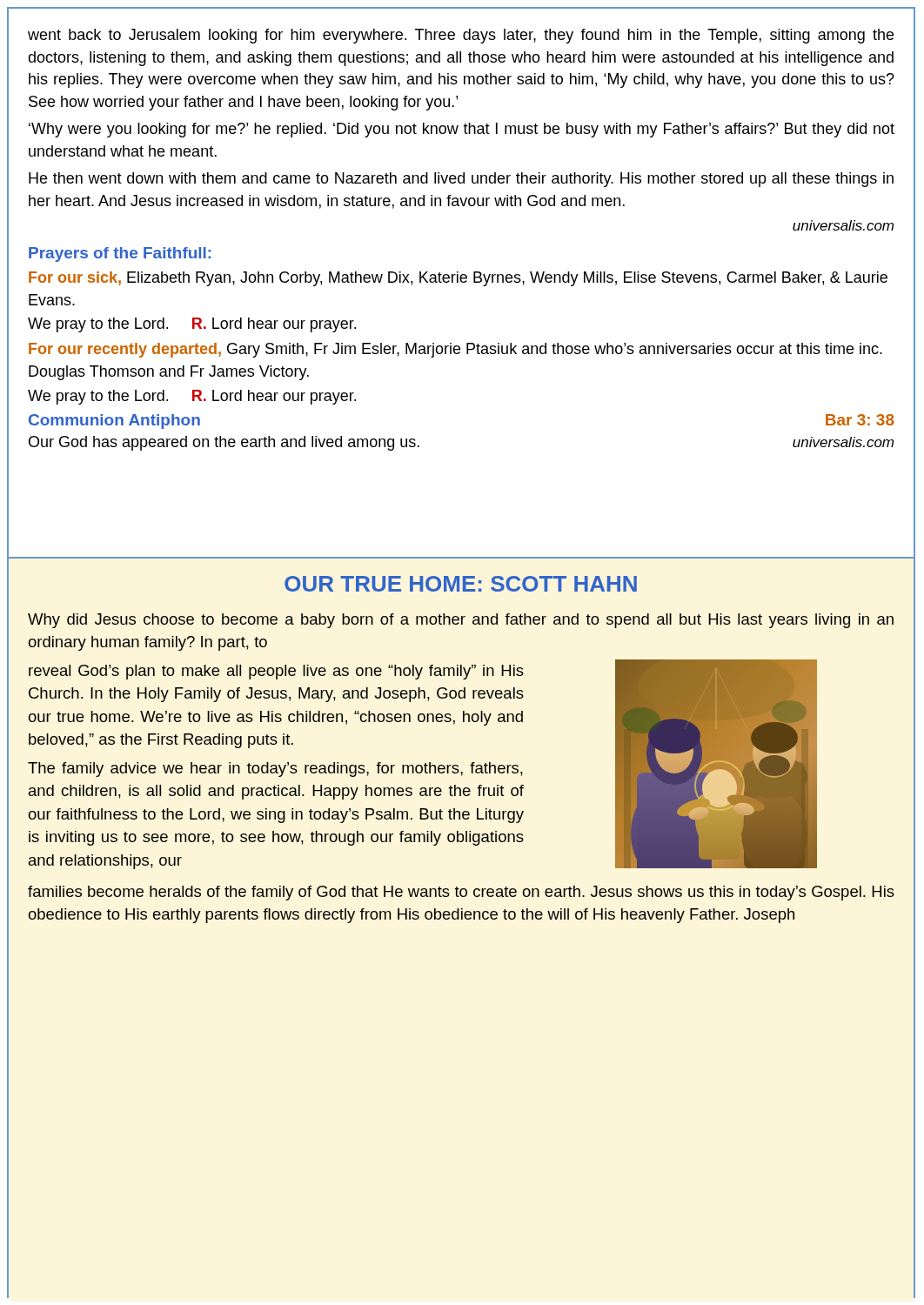Click on the text block that reads "For our sick, Elizabeth Ryan, John Corby,"

pos(458,279)
